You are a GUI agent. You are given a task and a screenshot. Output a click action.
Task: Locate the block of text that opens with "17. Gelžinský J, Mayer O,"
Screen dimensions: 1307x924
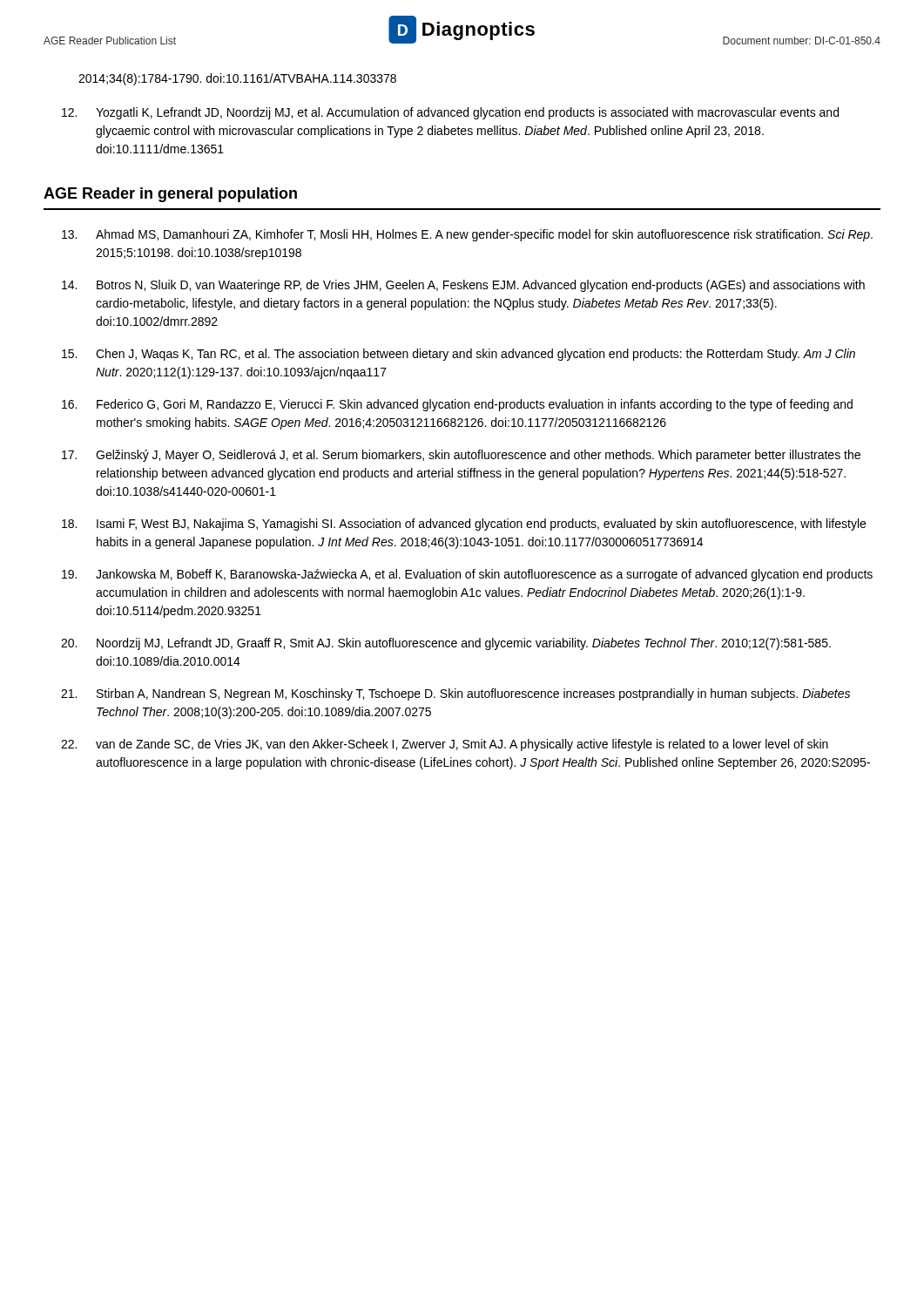point(462,474)
